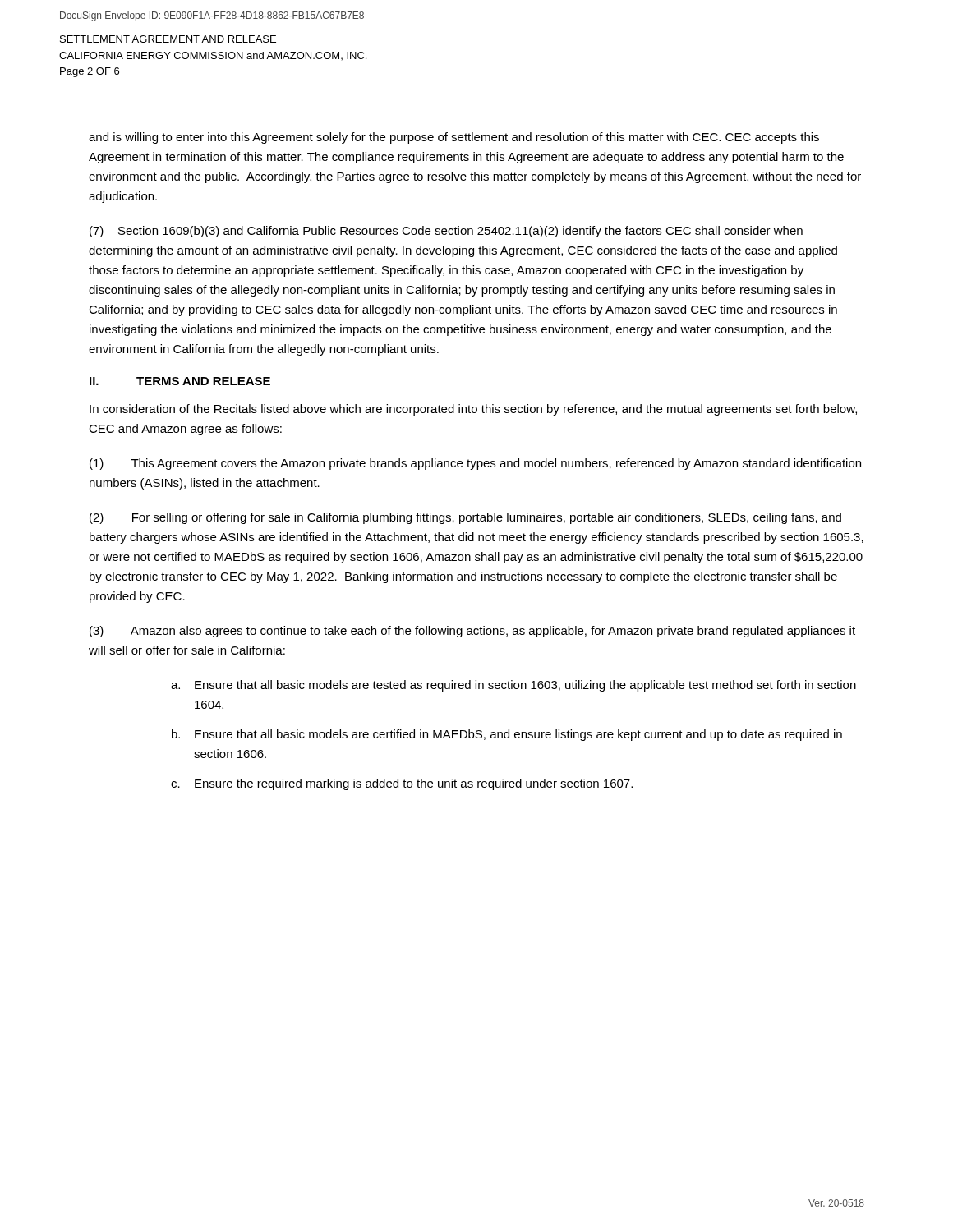This screenshot has height=1232, width=953.
Task: Point to "II.TERMS AND RELEASE"
Action: click(x=180, y=381)
